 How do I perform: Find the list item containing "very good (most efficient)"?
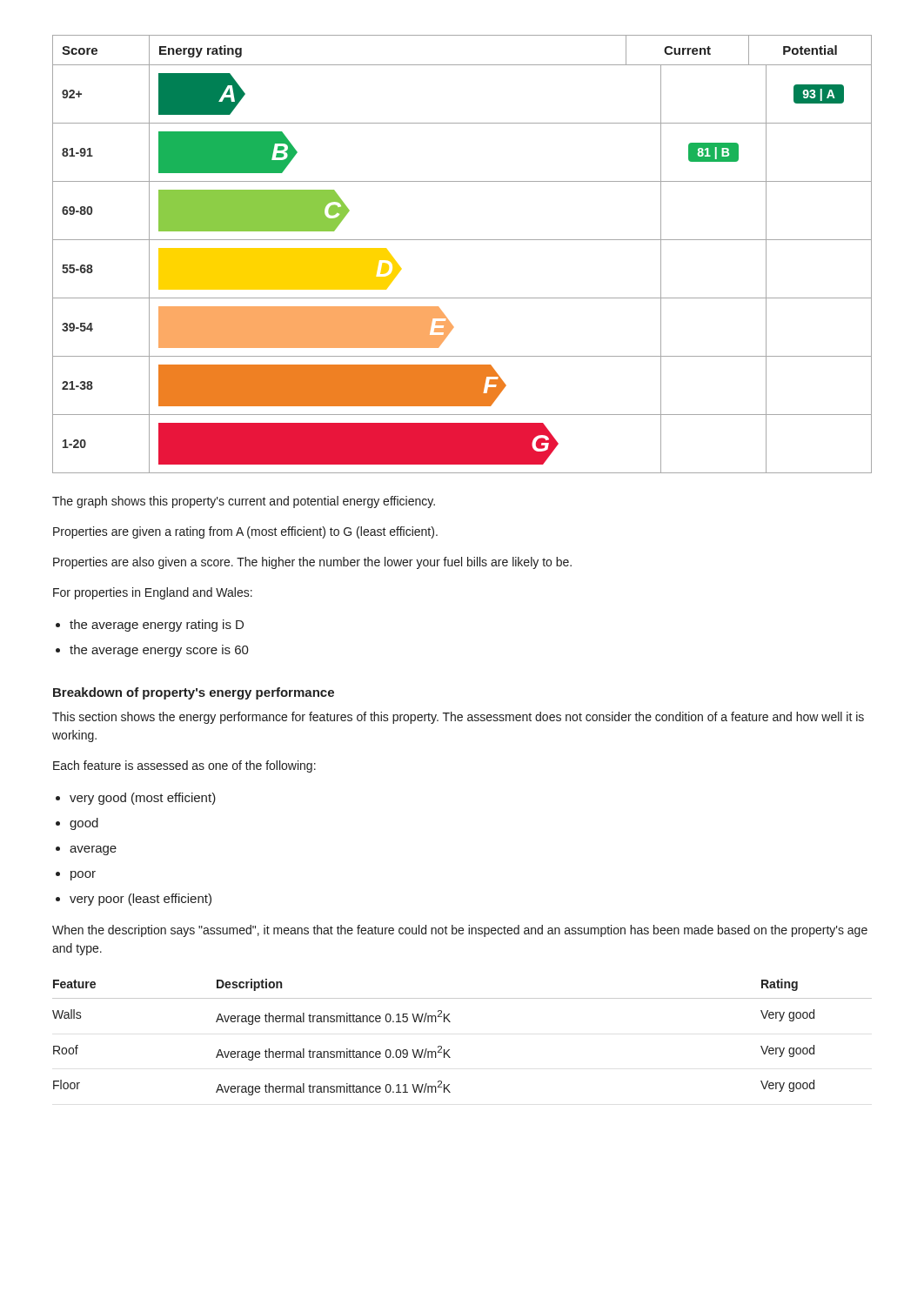143,797
